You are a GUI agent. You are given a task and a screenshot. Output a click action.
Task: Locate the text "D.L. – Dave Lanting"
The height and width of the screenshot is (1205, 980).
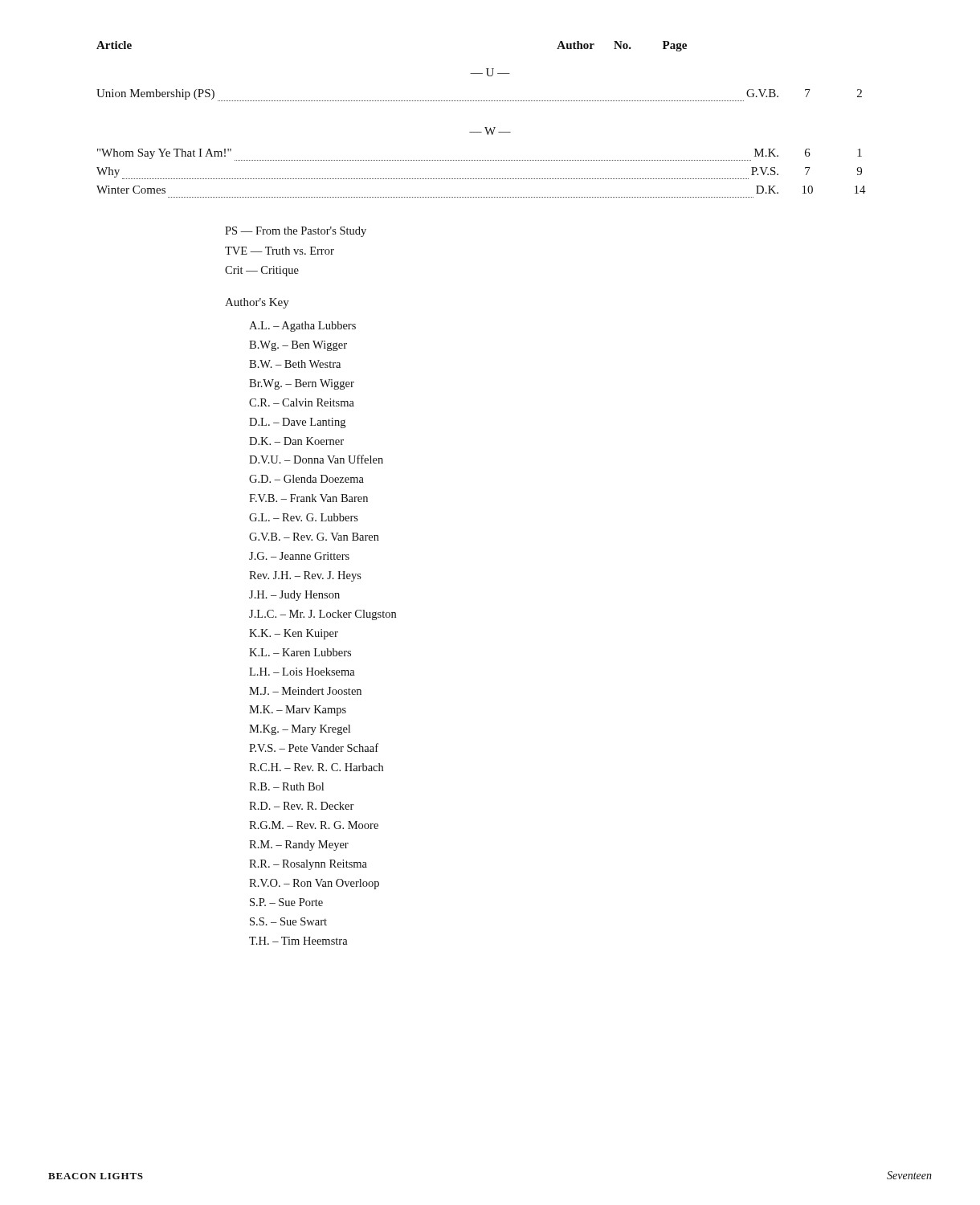(297, 421)
